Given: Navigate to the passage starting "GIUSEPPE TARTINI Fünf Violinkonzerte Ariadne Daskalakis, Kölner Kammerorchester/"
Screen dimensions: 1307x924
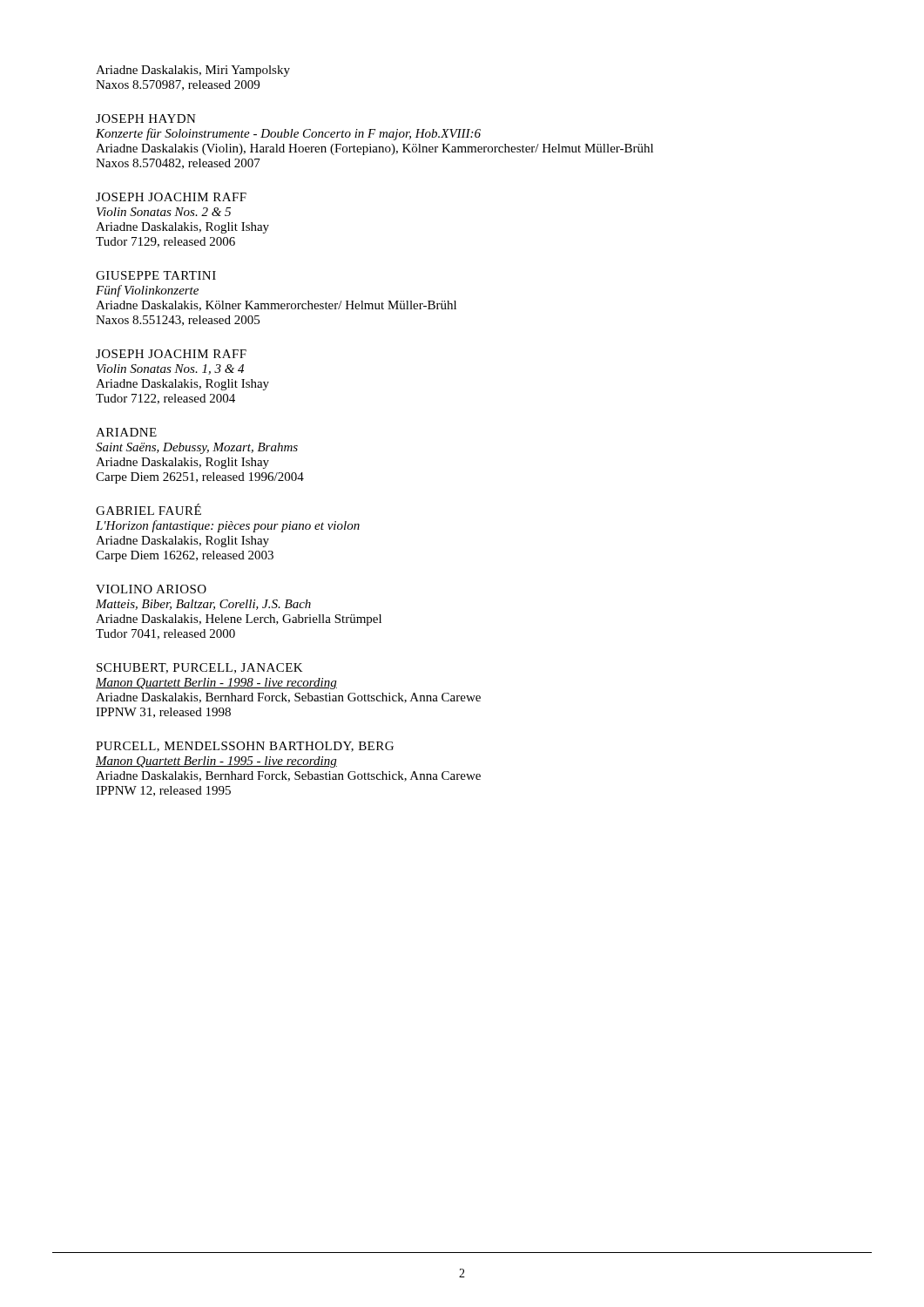Looking at the screenshot, I should click(x=462, y=298).
